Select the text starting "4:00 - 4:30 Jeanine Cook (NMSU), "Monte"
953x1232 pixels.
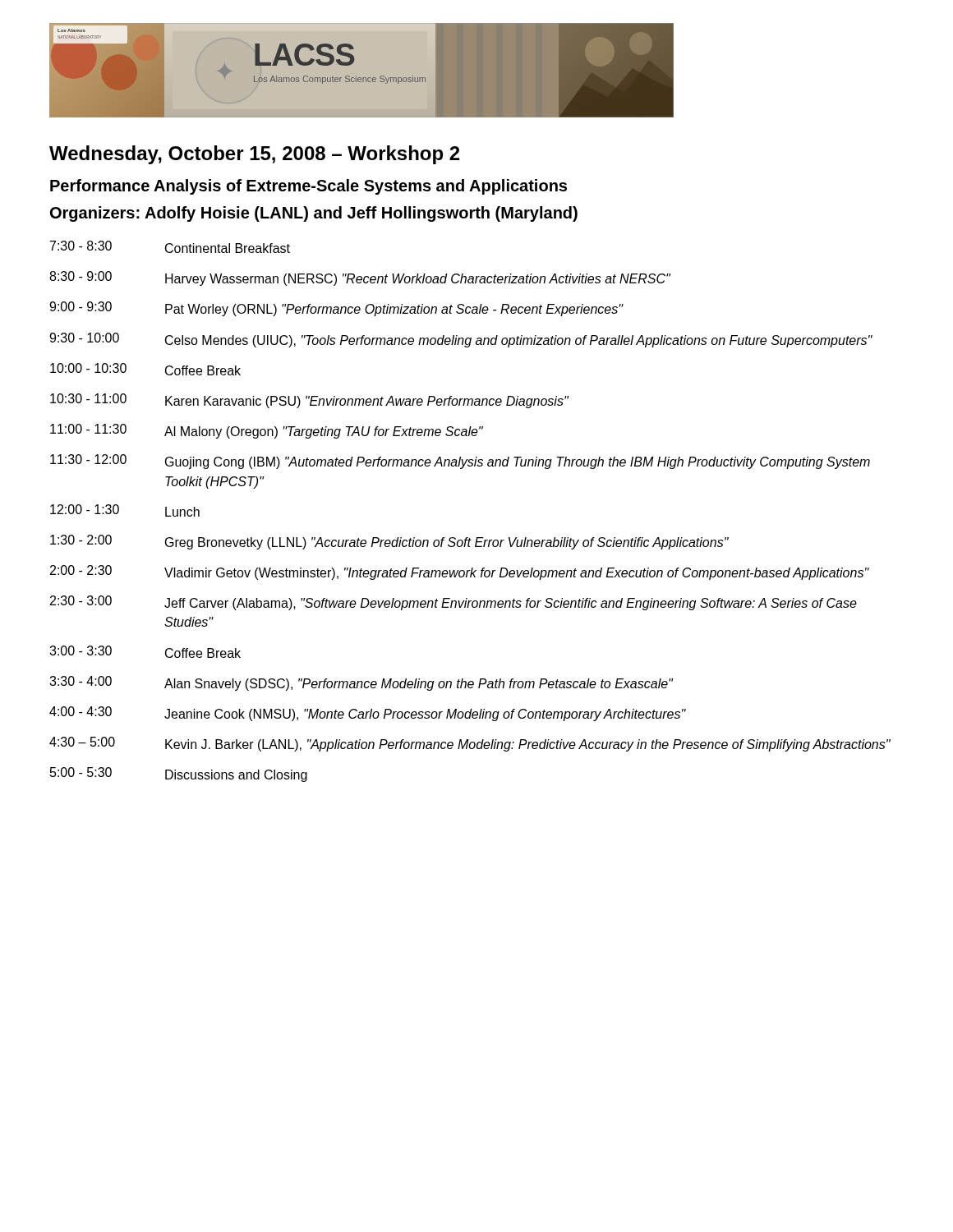point(476,714)
